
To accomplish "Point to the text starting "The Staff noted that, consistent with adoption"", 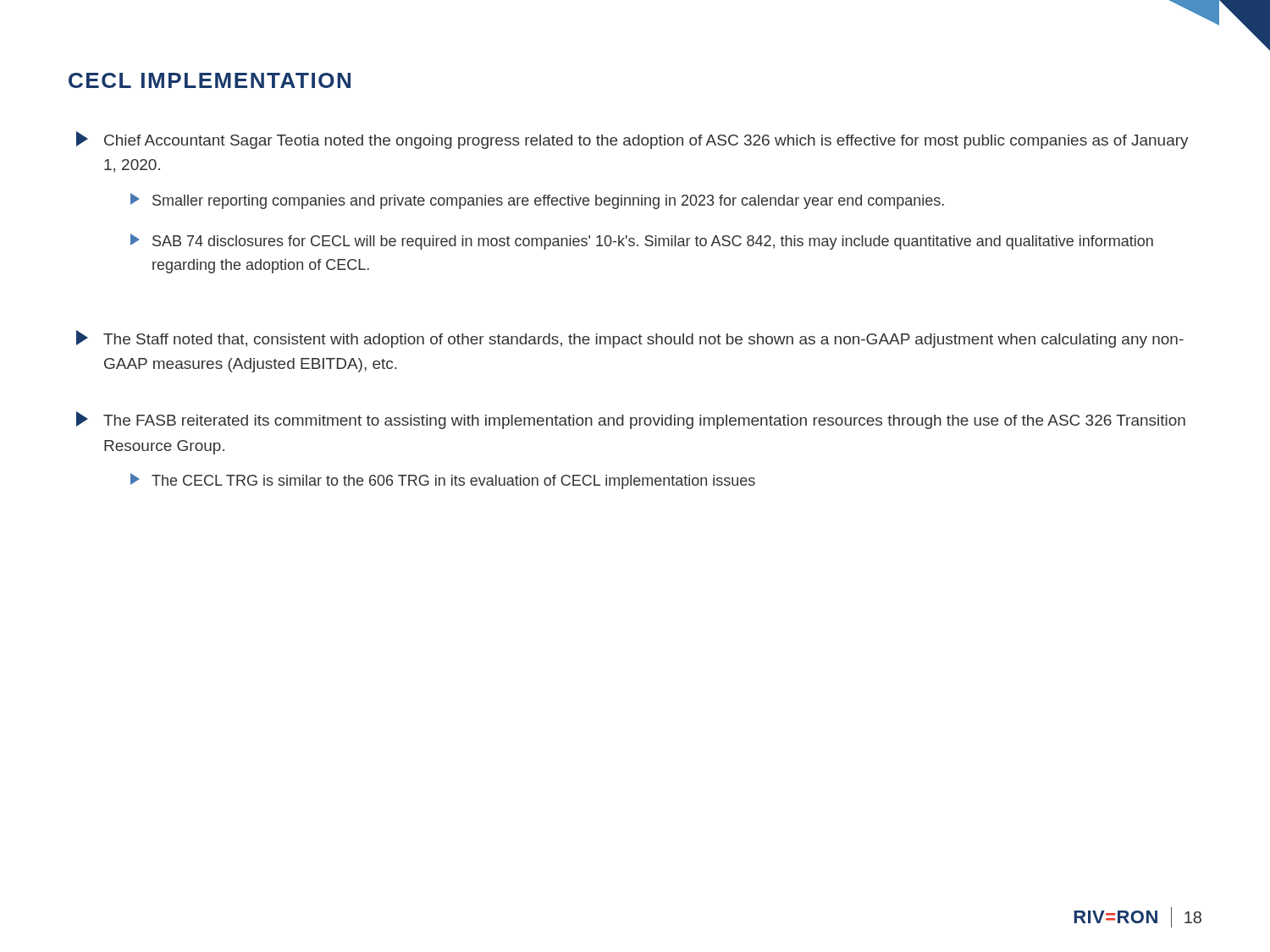I will pyautogui.click(x=639, y=351).
